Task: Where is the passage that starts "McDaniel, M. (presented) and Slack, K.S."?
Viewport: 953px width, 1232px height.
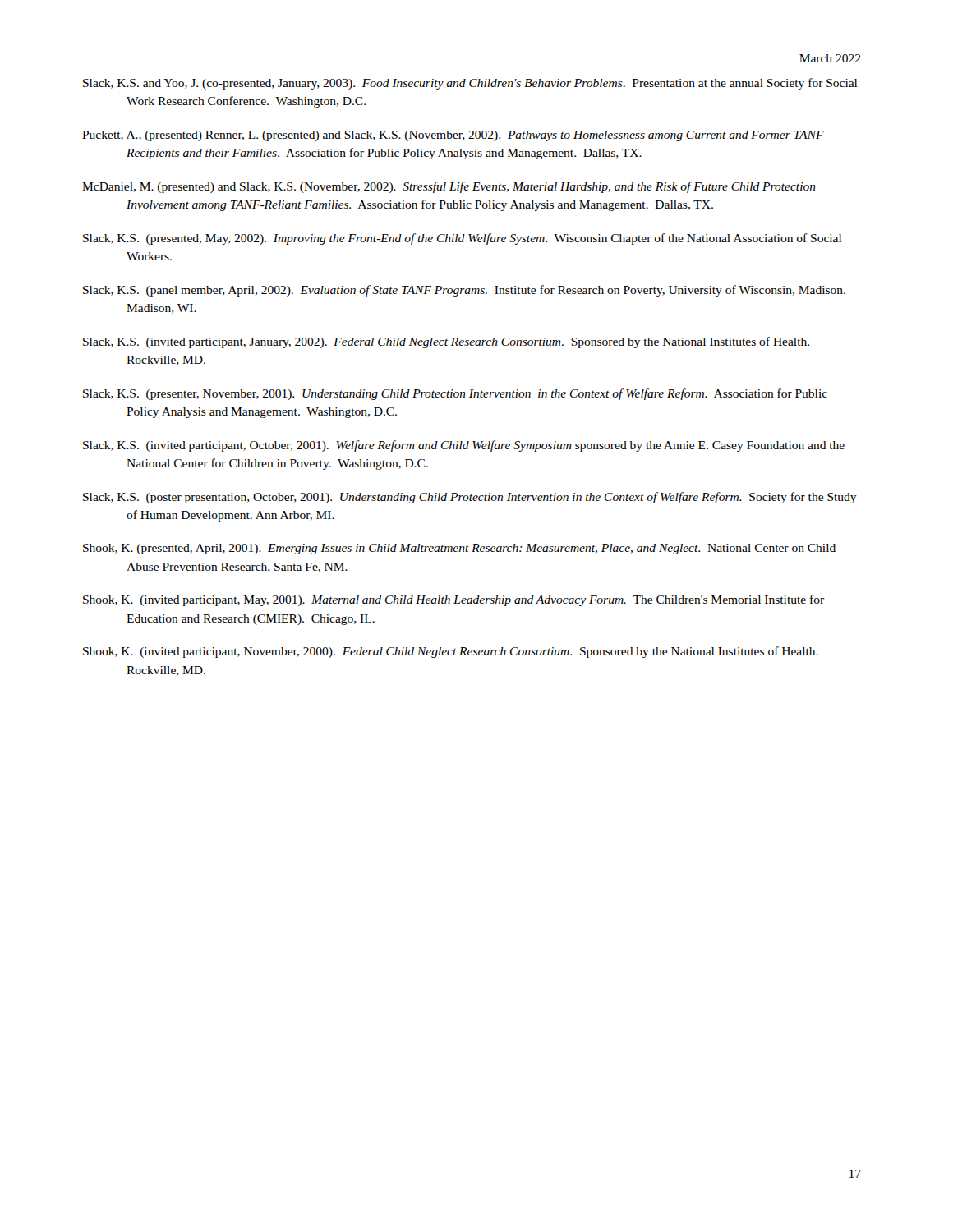Action: (x=449, y=195)
